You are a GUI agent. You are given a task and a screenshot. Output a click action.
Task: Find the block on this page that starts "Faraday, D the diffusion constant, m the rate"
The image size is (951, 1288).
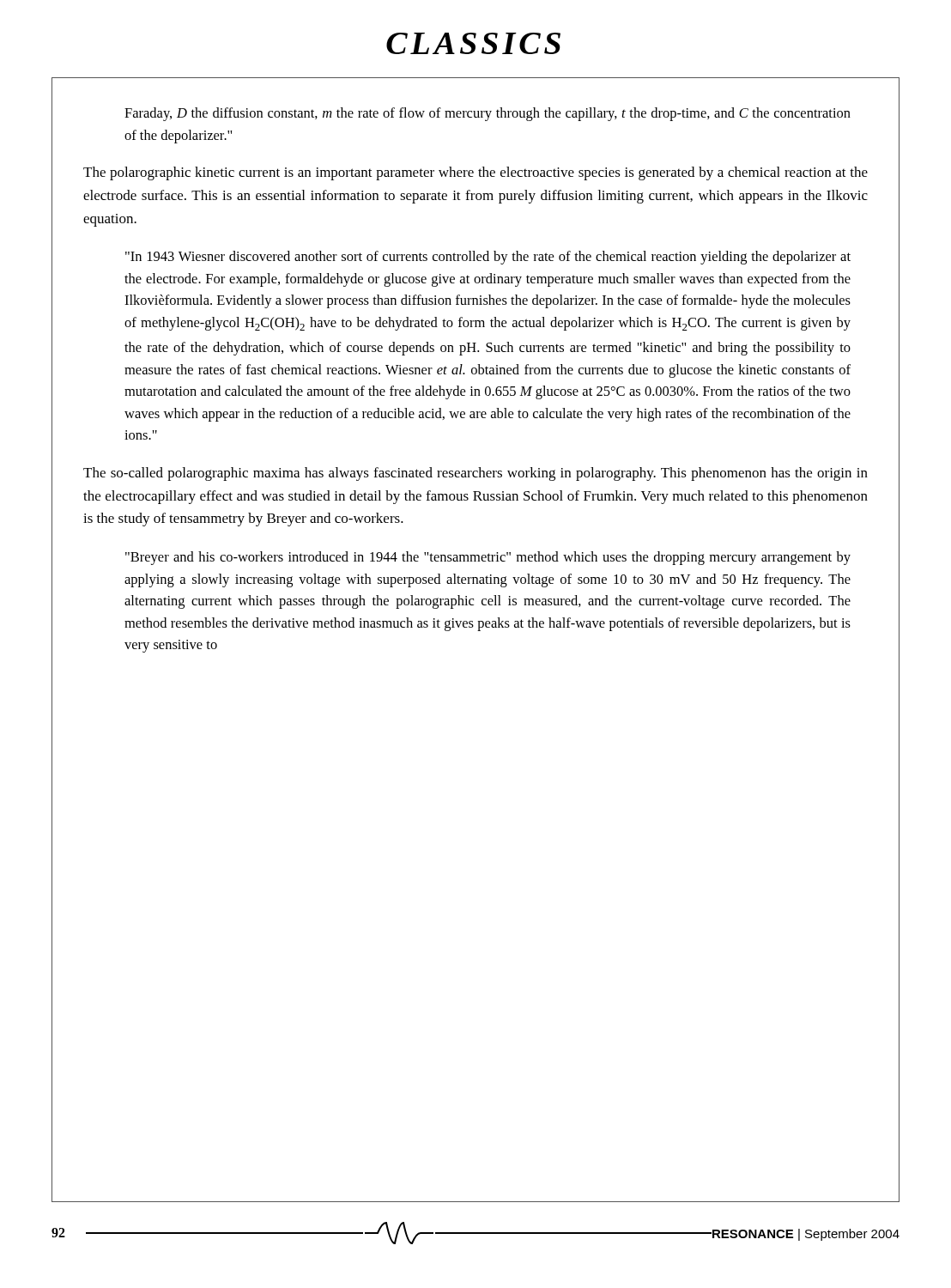pos(488,124)
